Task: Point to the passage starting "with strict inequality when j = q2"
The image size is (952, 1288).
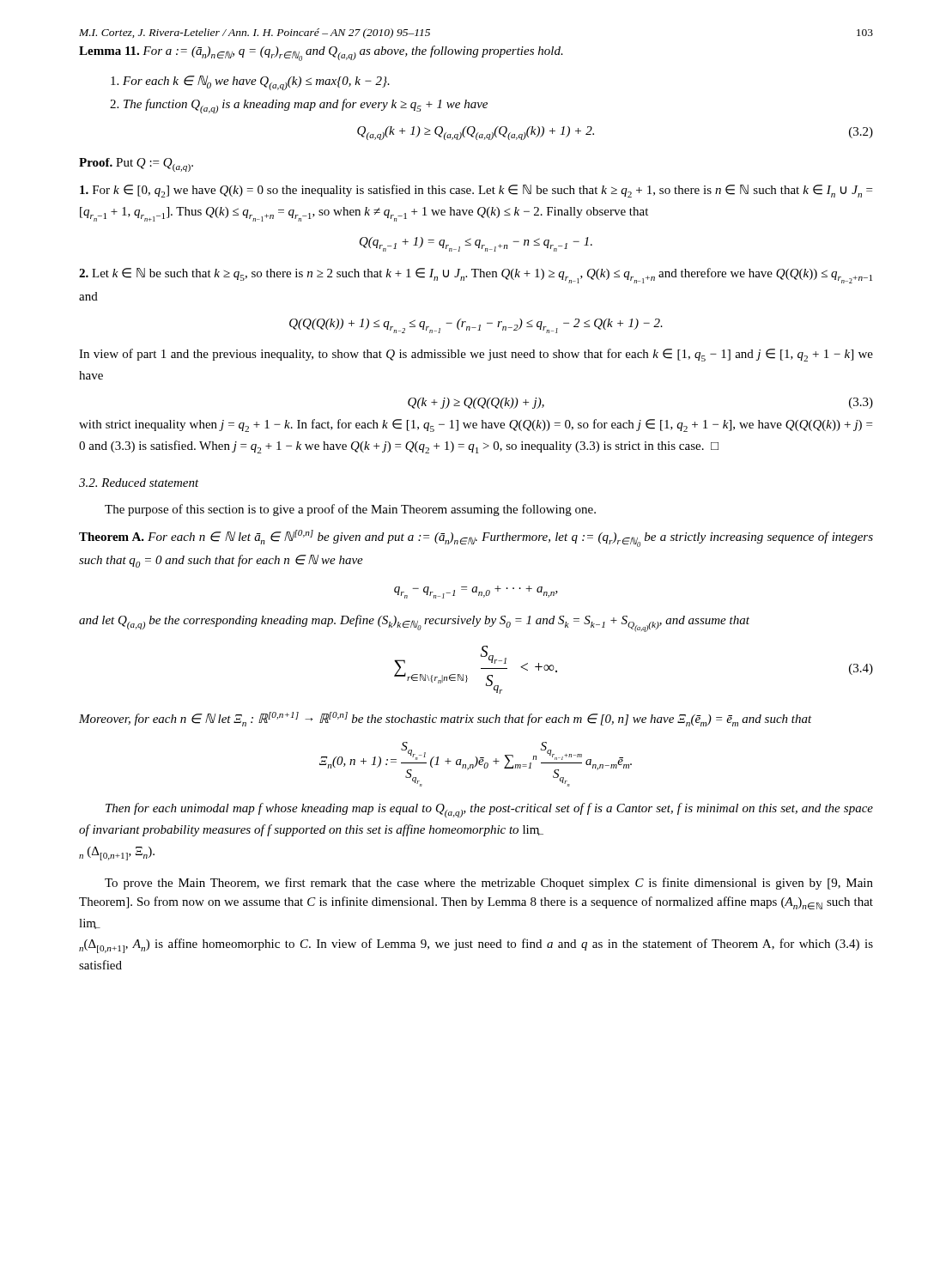Action: (476, 436)
